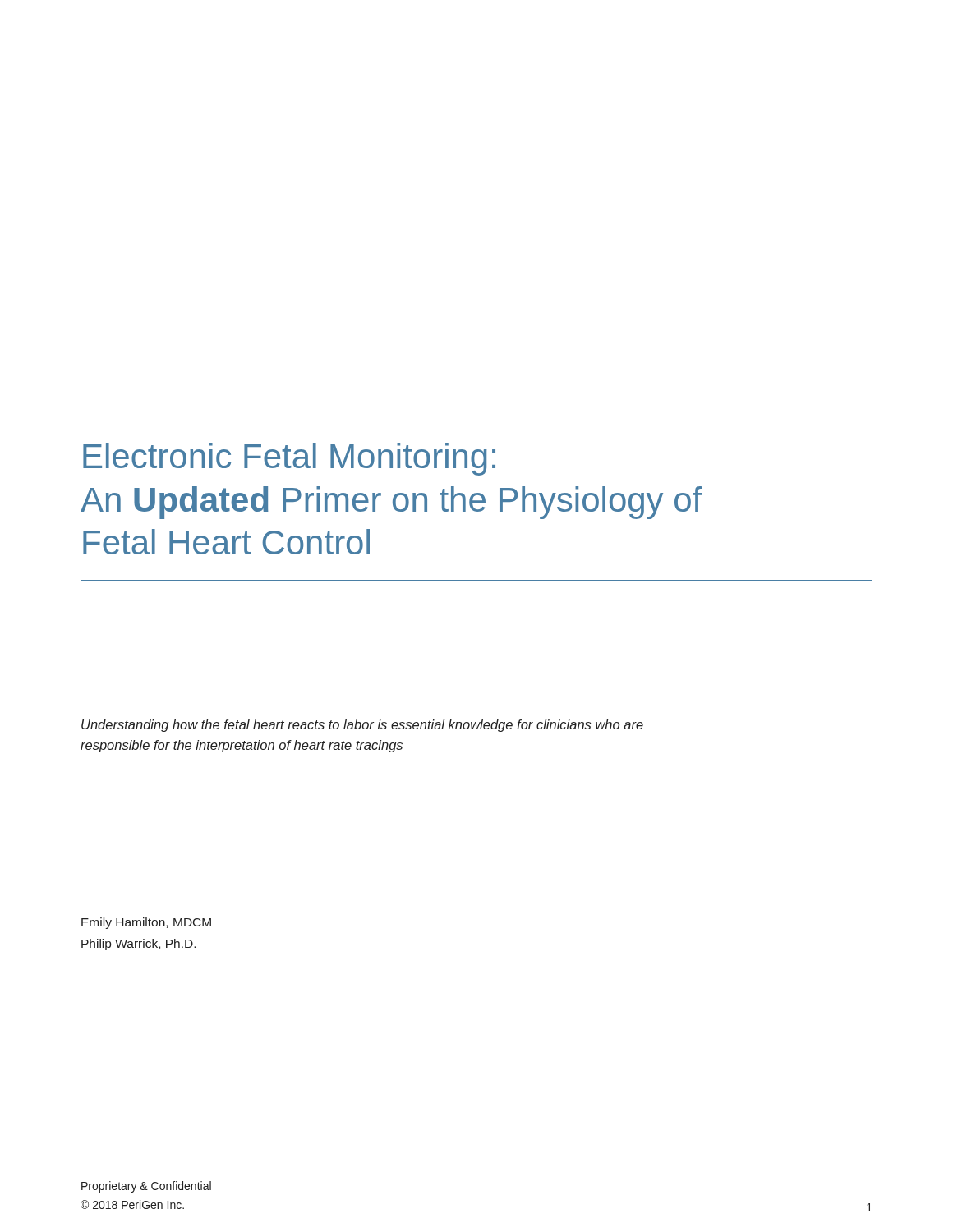Click the passage that begins "Understanding how the"

pyautogui.click(x=476, y=735)
